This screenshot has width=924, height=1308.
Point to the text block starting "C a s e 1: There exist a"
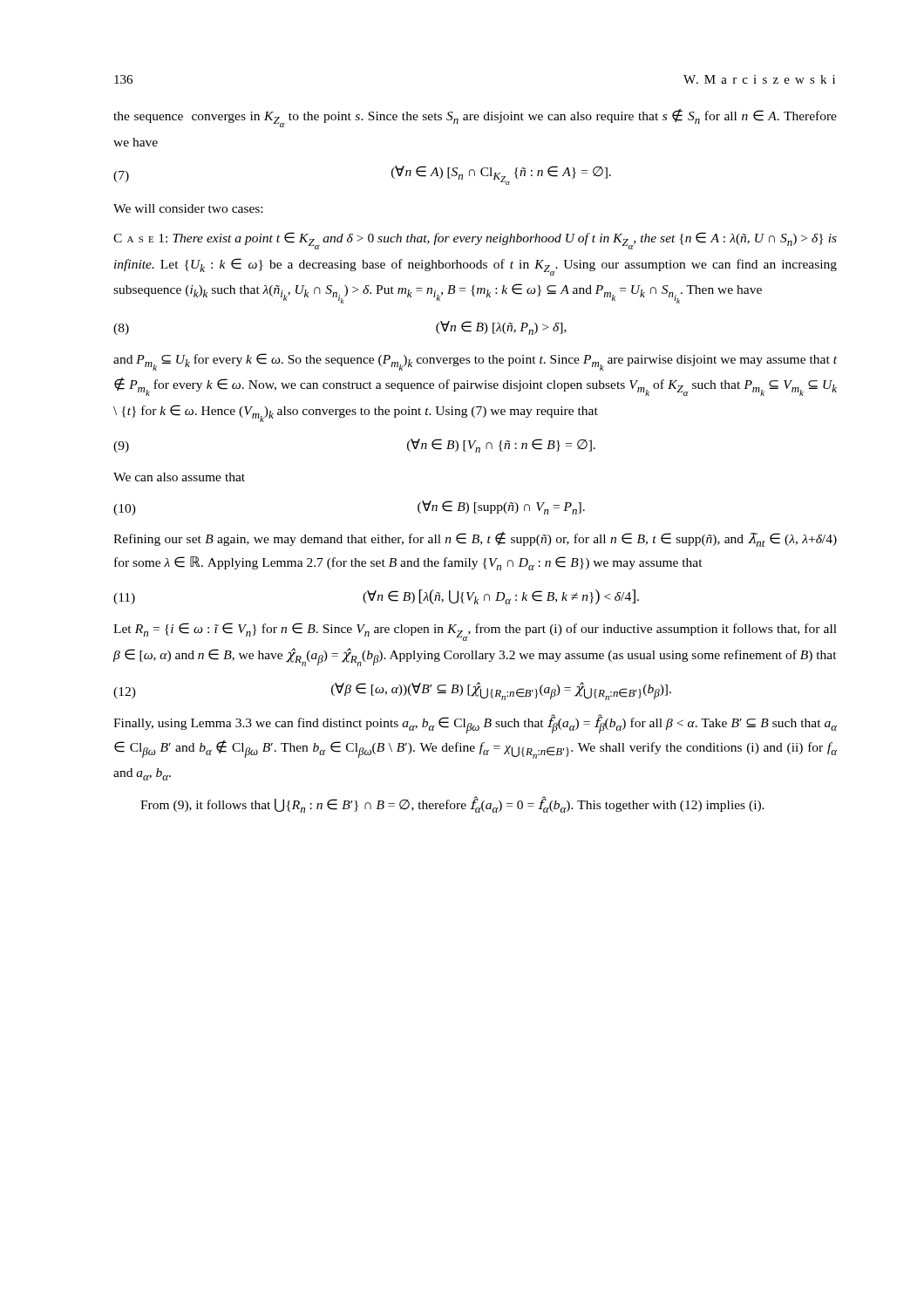point(475,268)
